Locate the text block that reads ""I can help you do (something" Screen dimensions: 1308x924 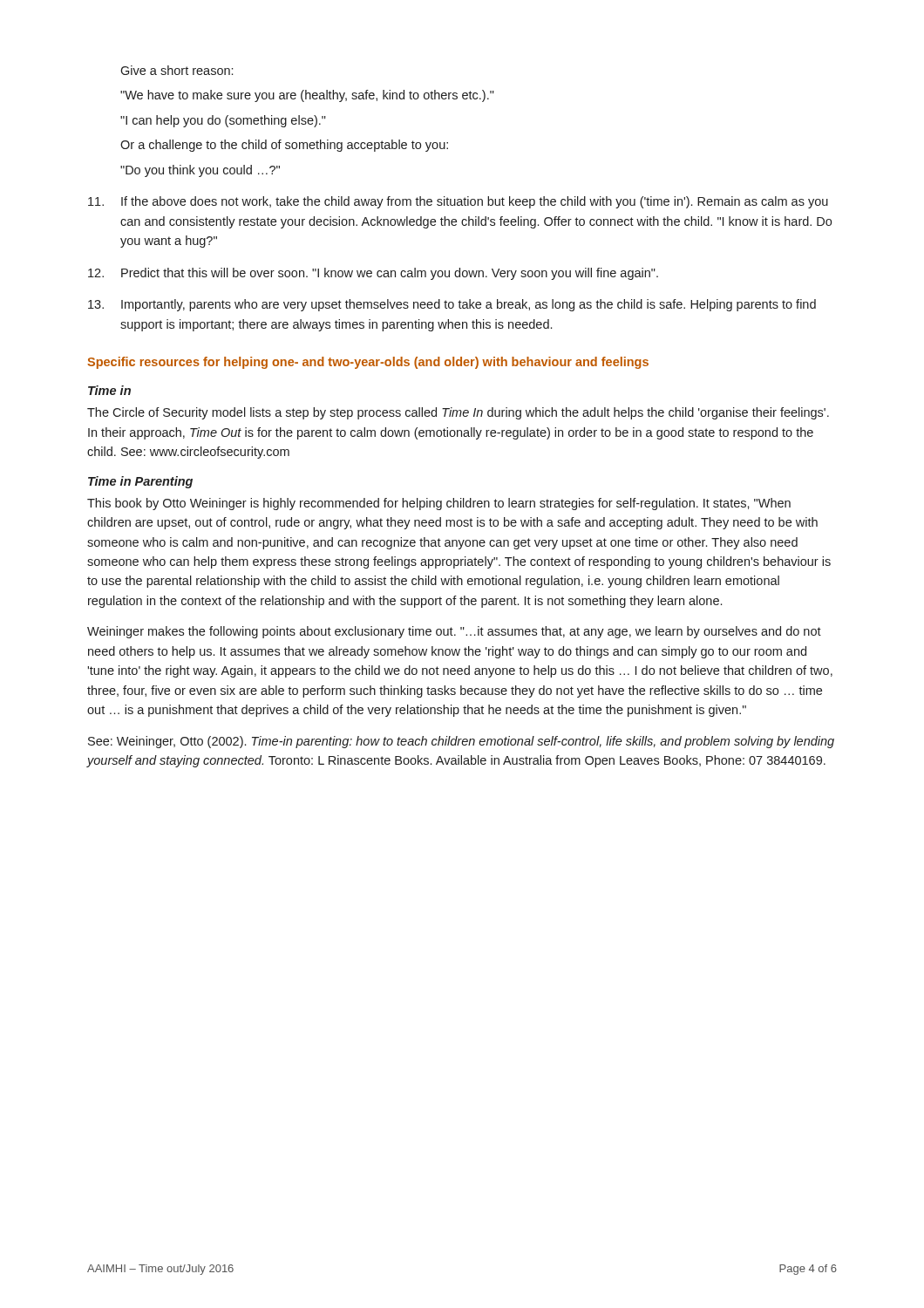tap(223, 120)
